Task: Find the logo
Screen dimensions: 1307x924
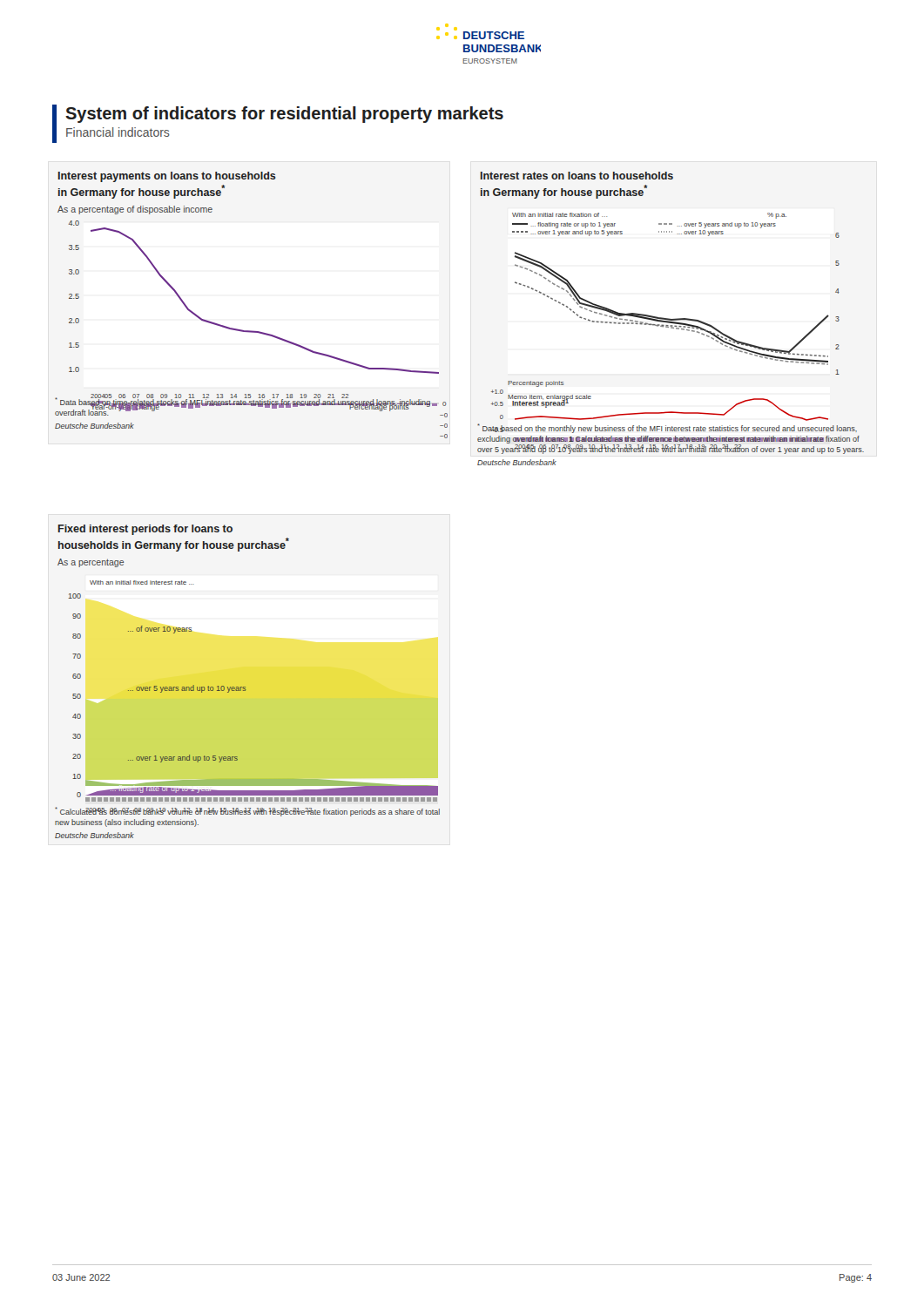Action: [462, 50]
